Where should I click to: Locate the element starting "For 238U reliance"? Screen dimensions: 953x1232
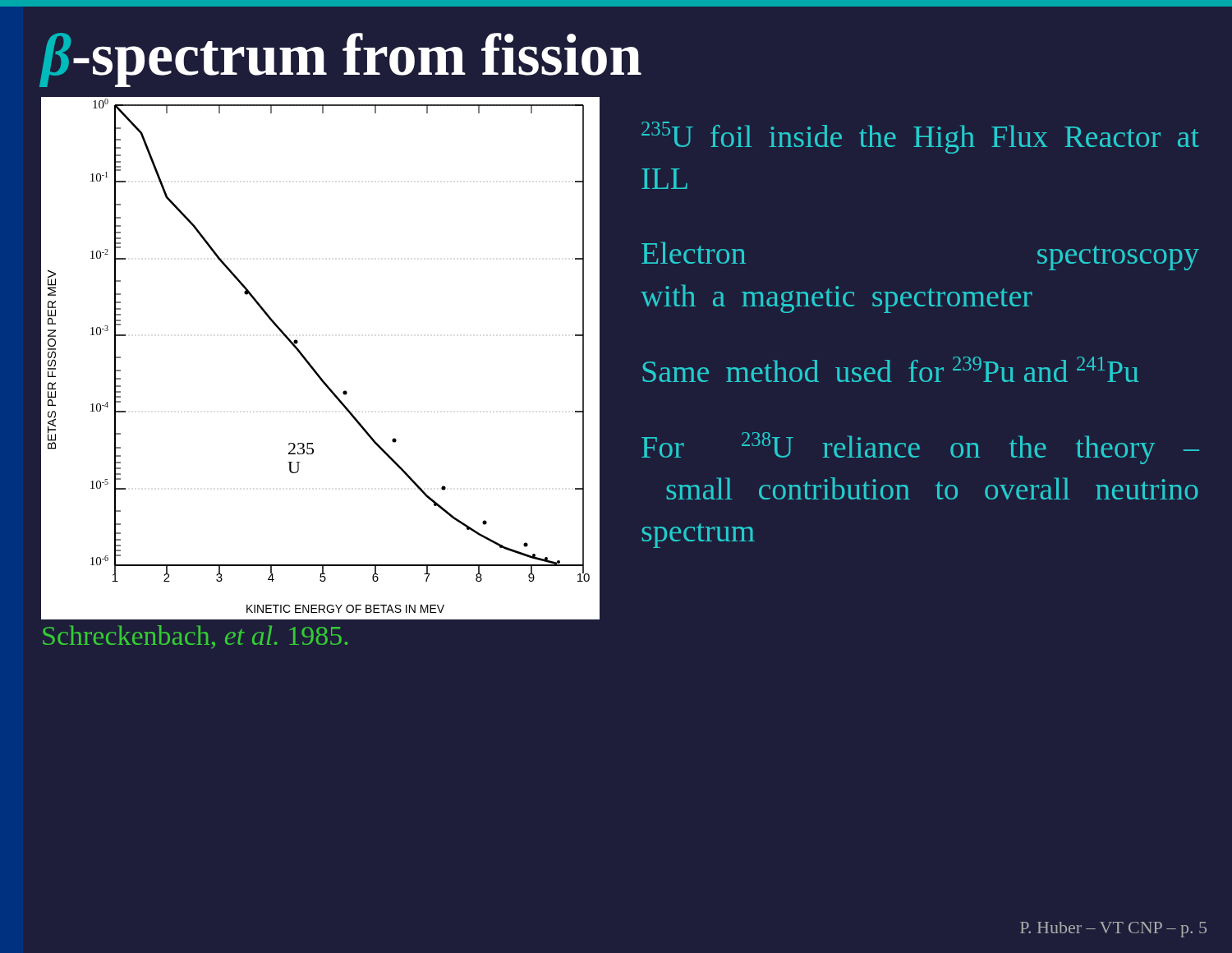tap(920, 488)
